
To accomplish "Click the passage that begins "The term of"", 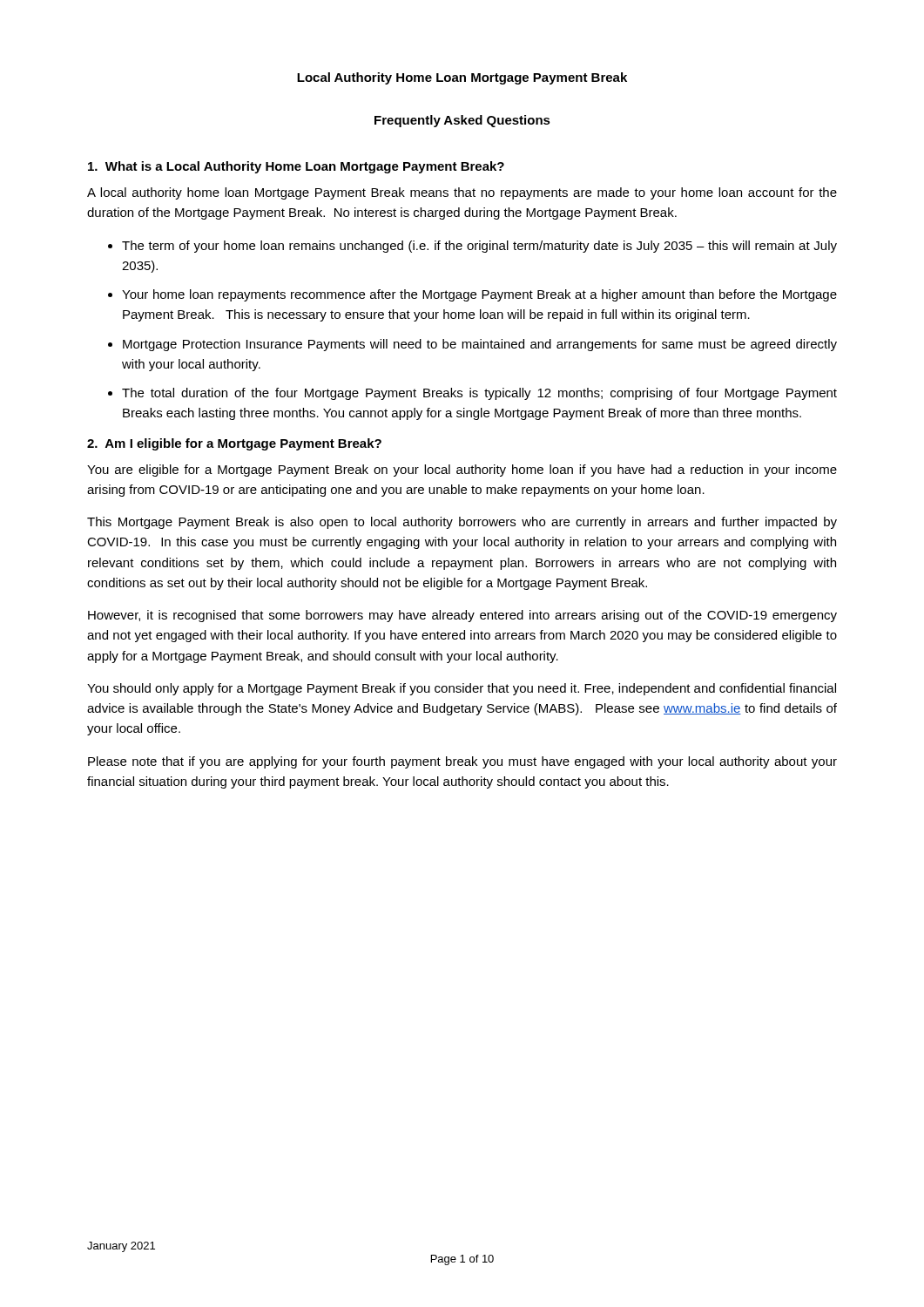I will 479,255.
